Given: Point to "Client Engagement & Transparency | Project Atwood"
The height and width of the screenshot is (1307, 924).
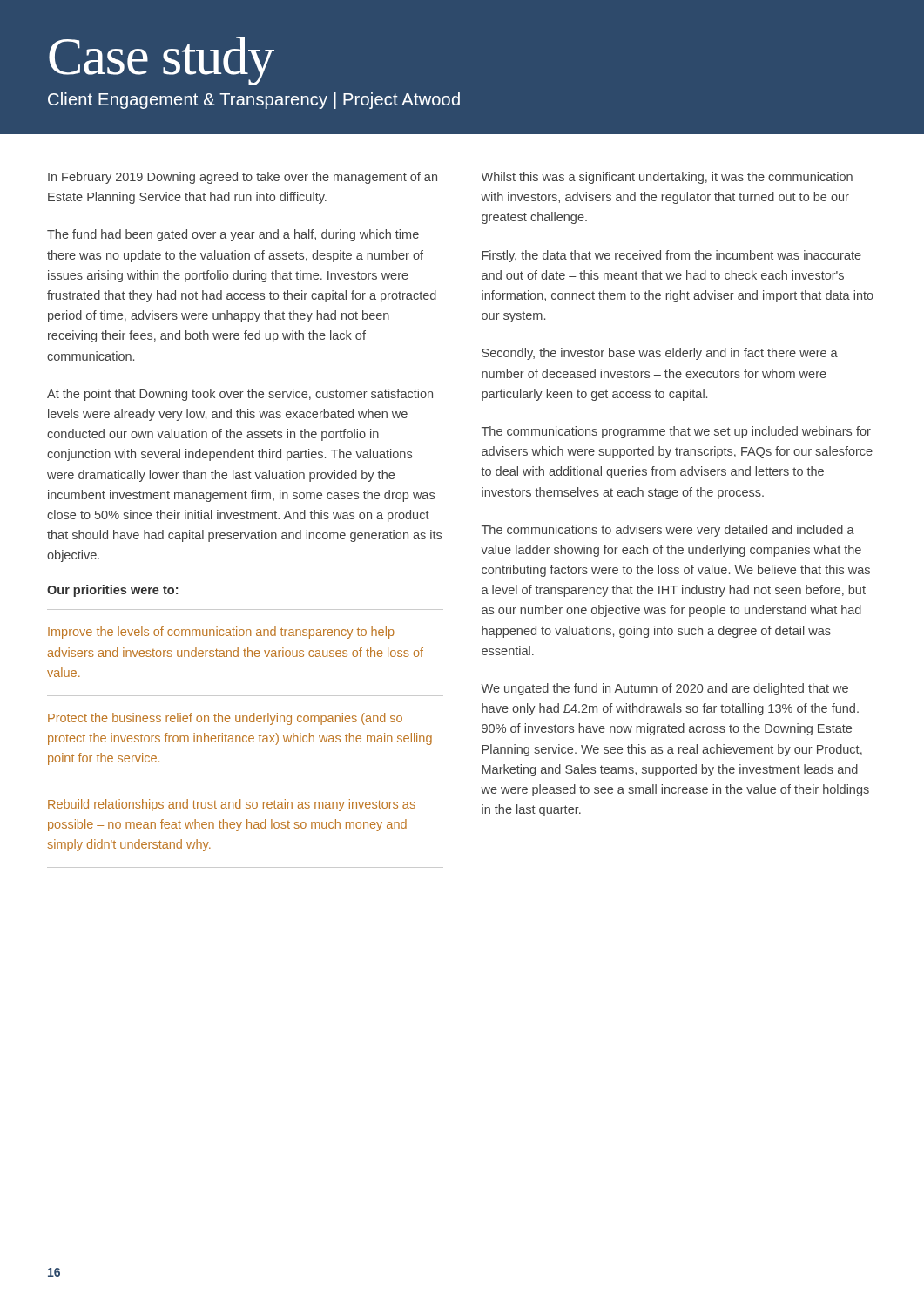Looking at the screenshot, I should tap(254, 99).
